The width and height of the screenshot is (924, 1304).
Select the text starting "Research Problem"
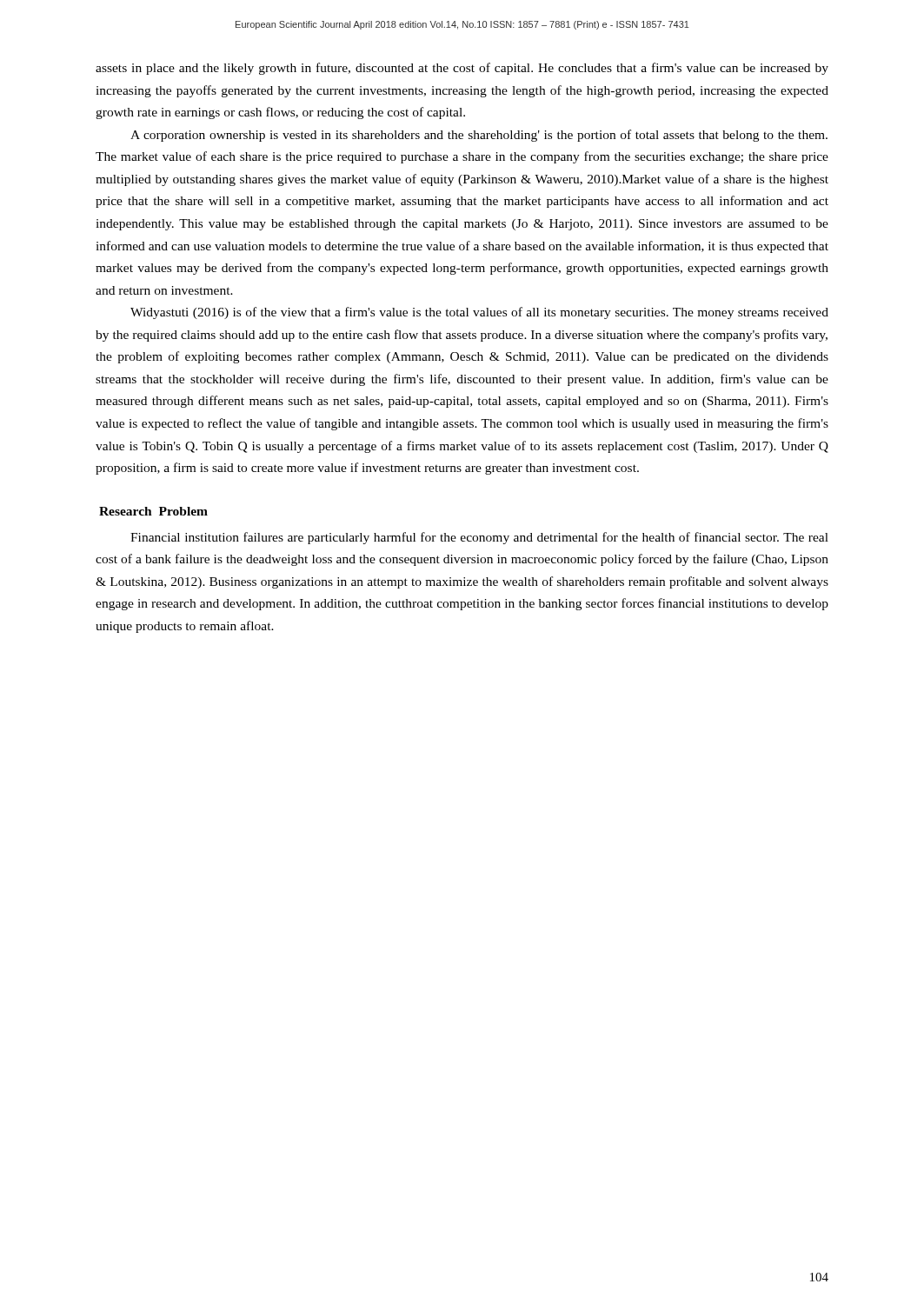tap(152, 510)
